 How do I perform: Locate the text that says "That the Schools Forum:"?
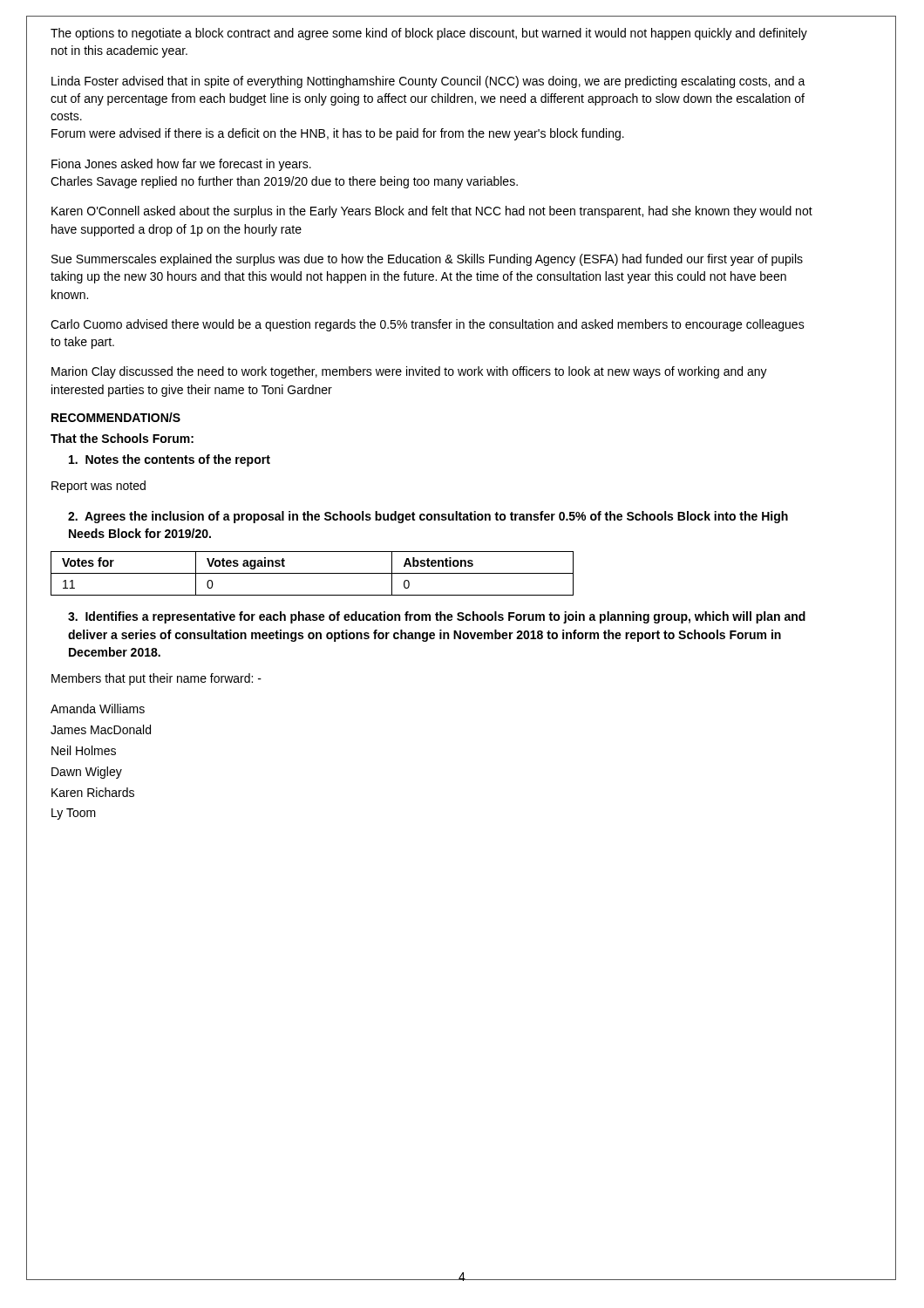pos(122,439)
